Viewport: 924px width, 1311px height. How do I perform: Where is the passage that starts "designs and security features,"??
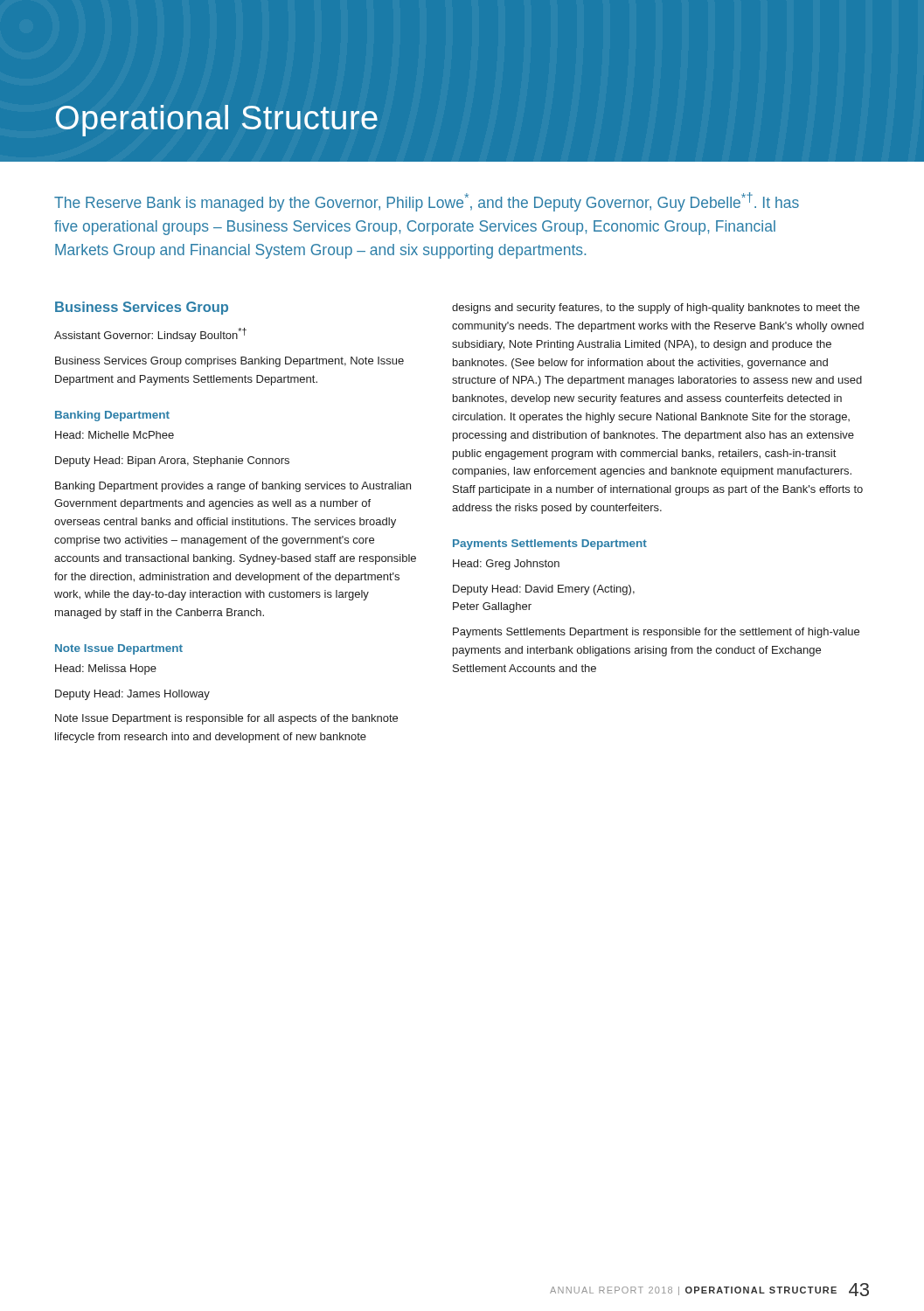(x=661, y=408)
